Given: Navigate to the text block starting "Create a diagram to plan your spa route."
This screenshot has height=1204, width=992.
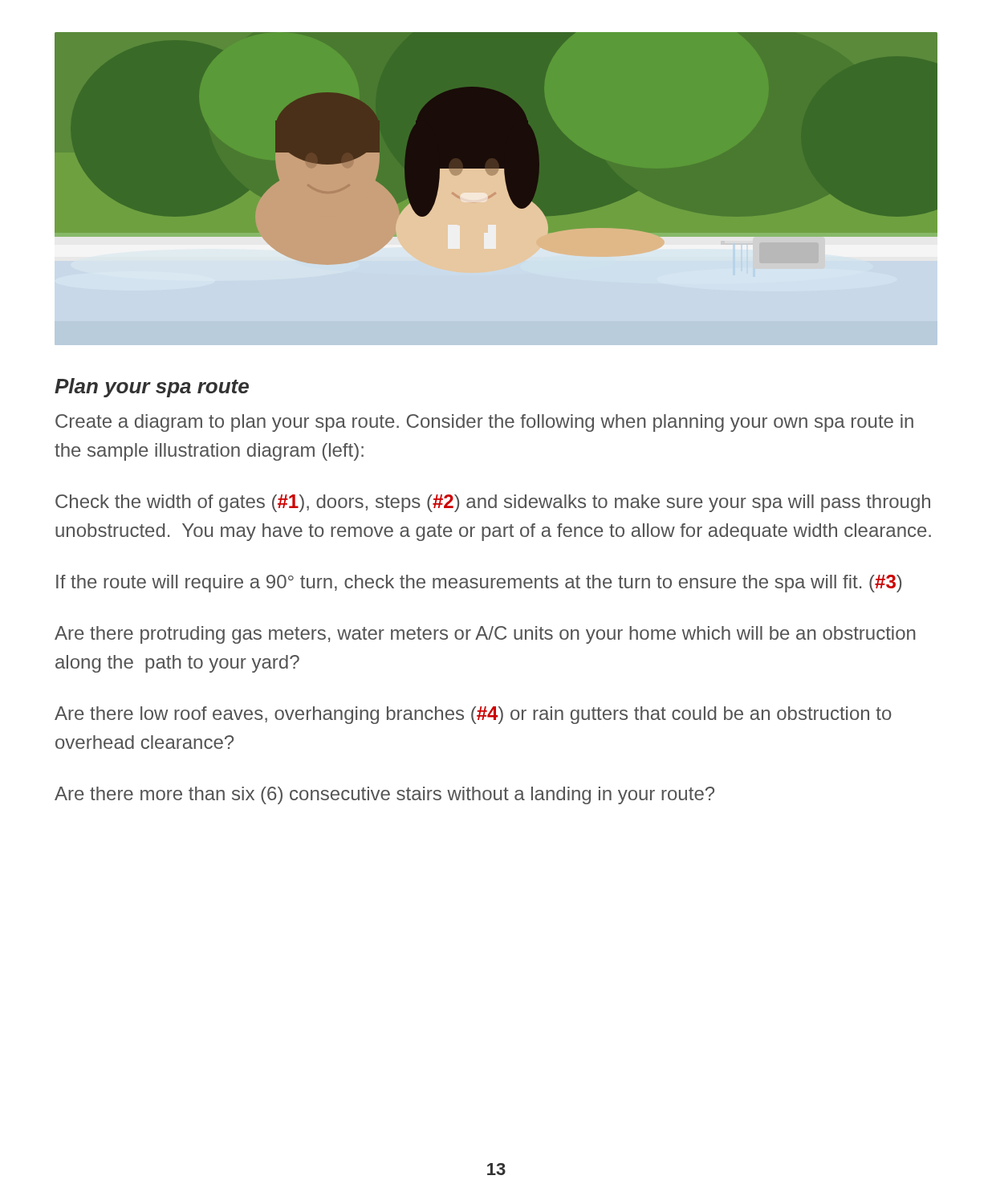Looking at the screenshot, I should click(x=484, y=435).
